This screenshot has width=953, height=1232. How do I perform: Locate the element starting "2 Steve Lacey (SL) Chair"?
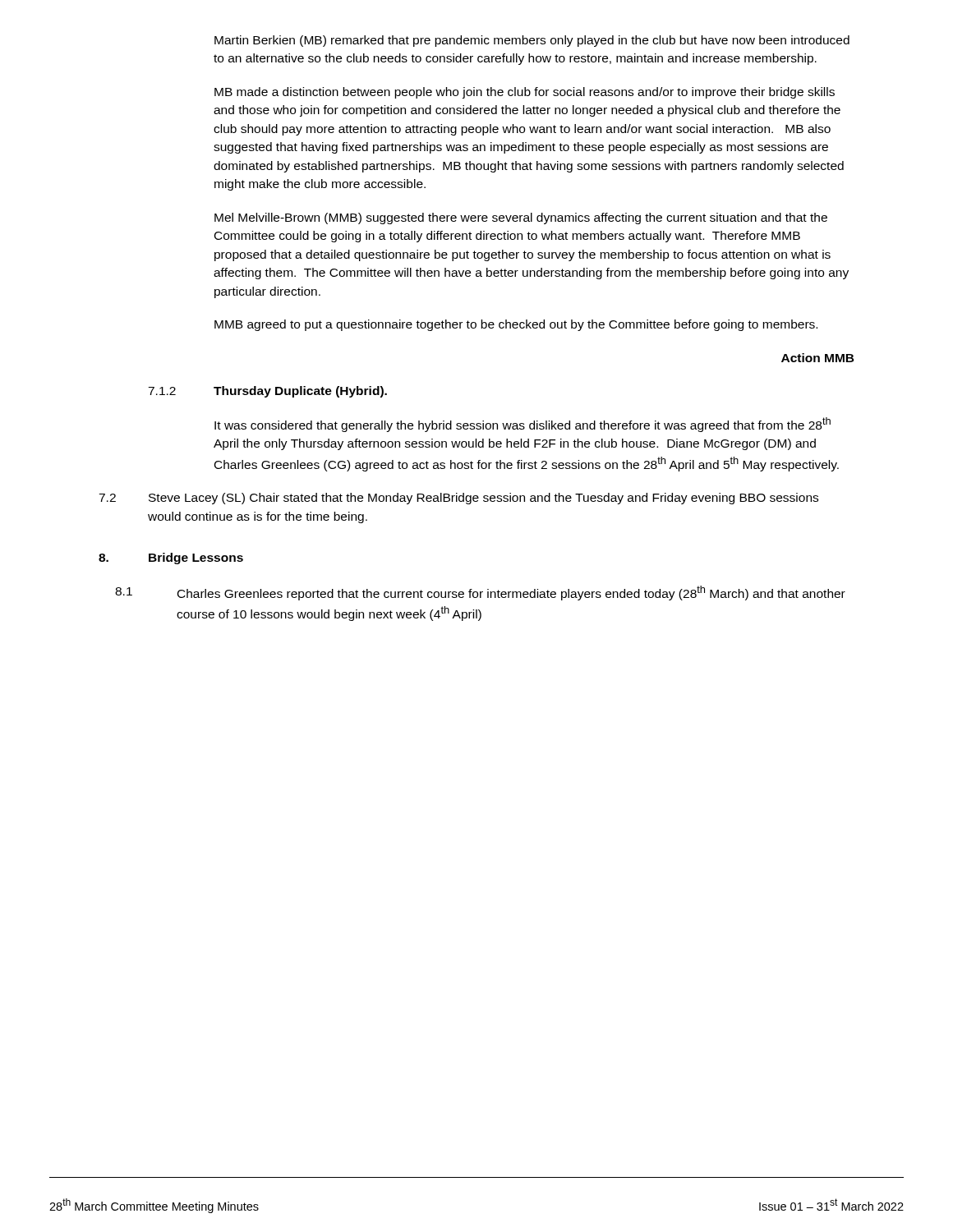point(476,507)
